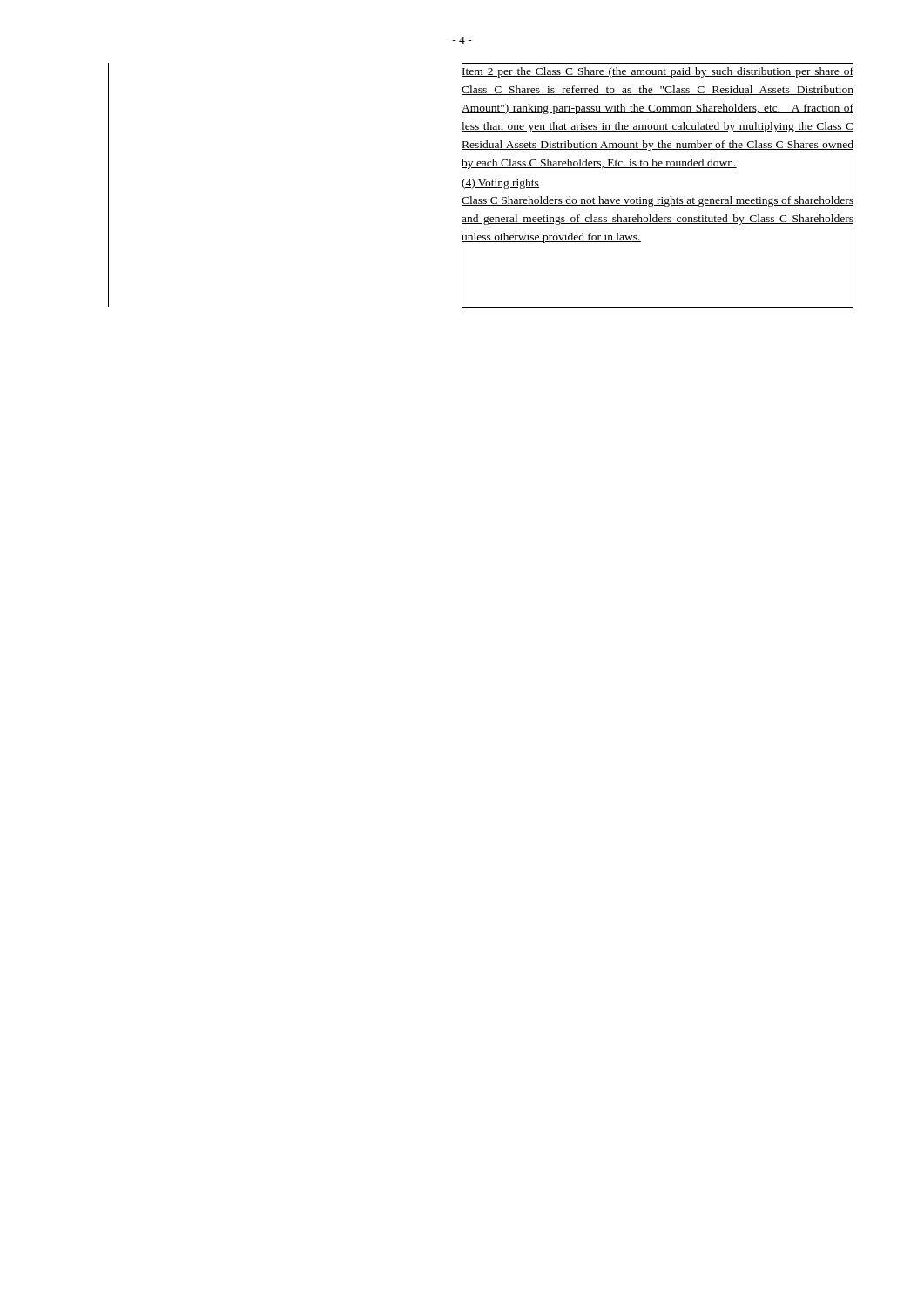
Task: Click the passage that begins "Item 2 per the"
Action: coord(658,155)
